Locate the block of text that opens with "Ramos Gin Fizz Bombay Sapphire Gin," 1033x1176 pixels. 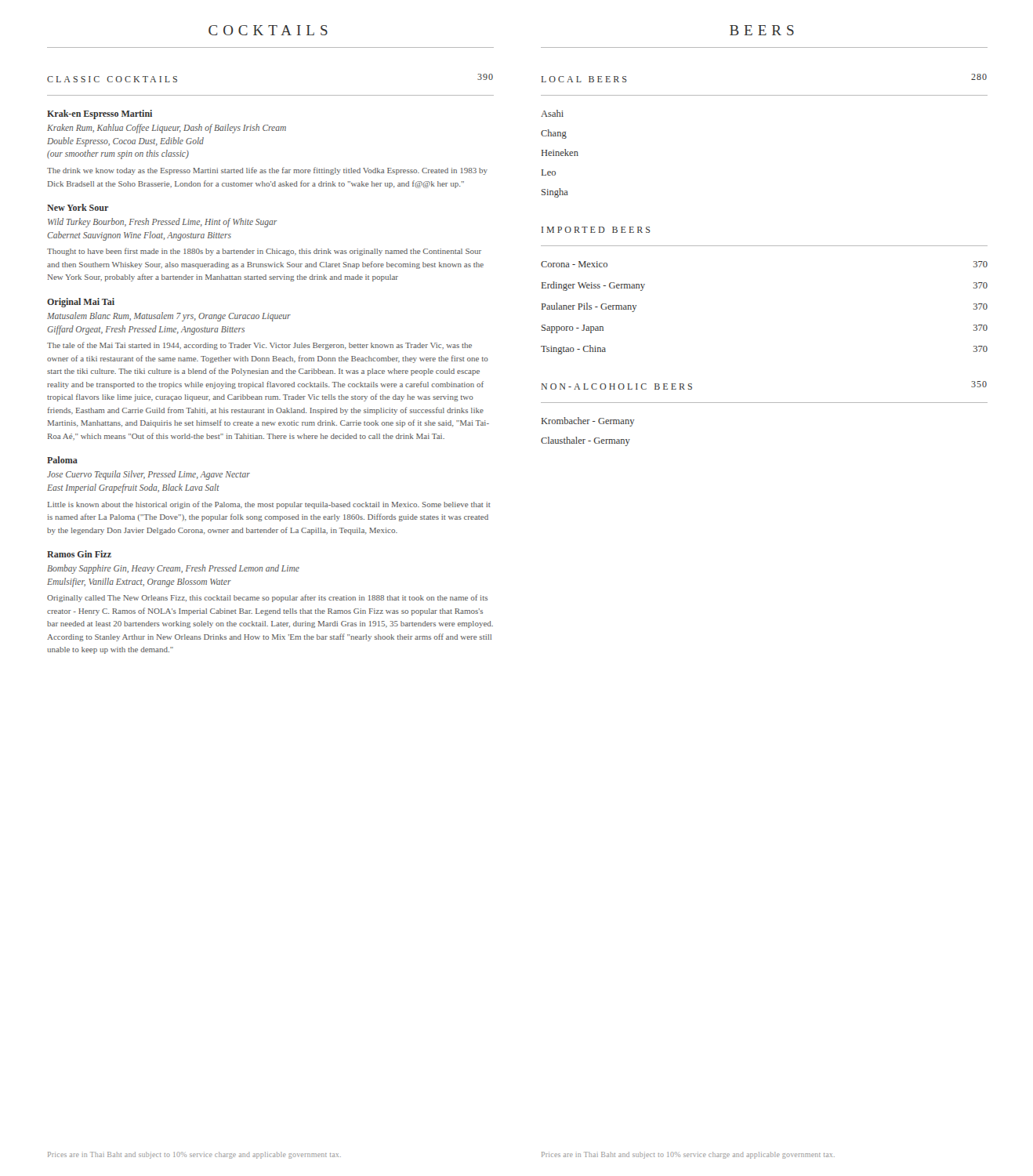(x=270, y=602)
